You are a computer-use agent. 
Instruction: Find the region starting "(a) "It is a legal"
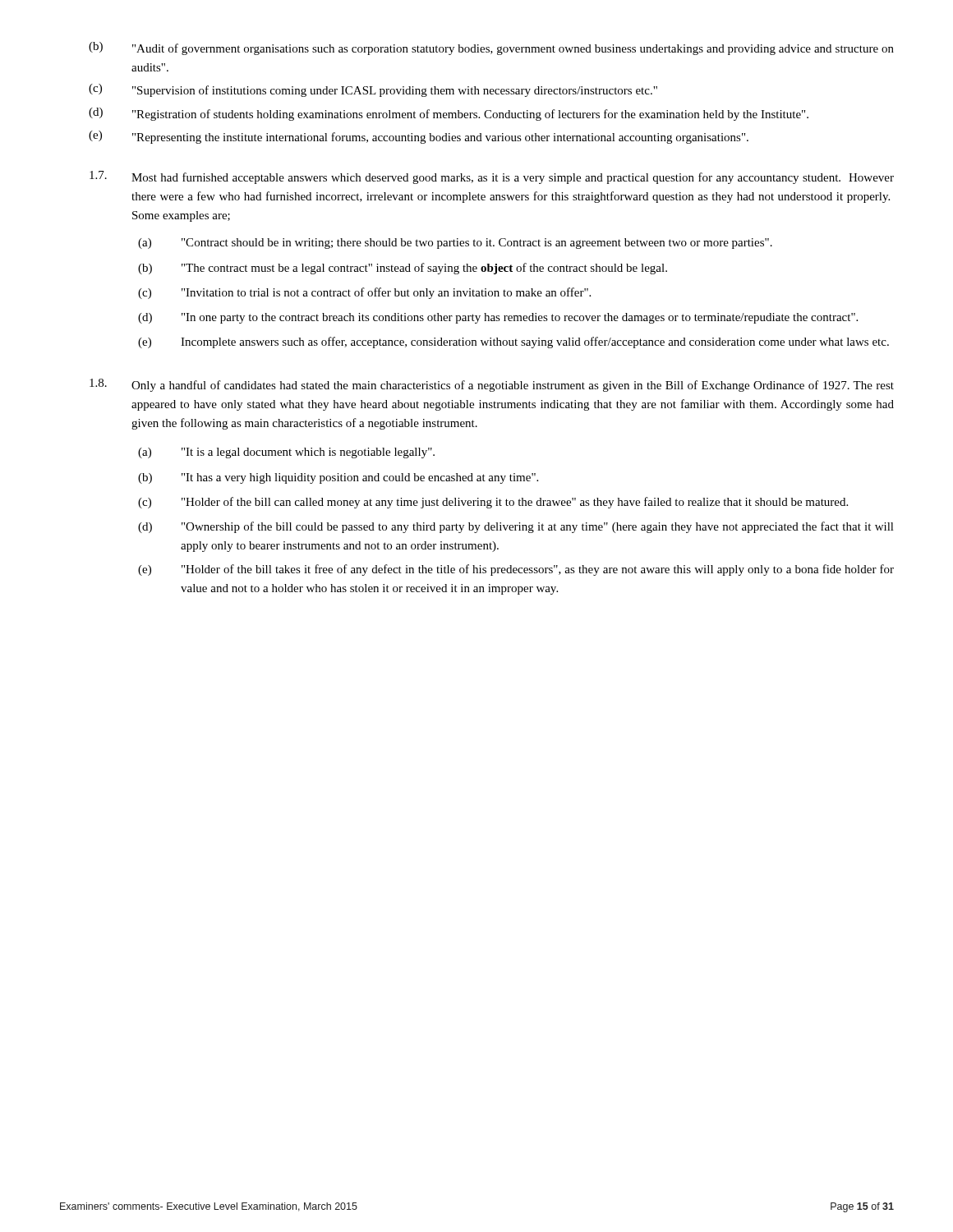point(286,453)
